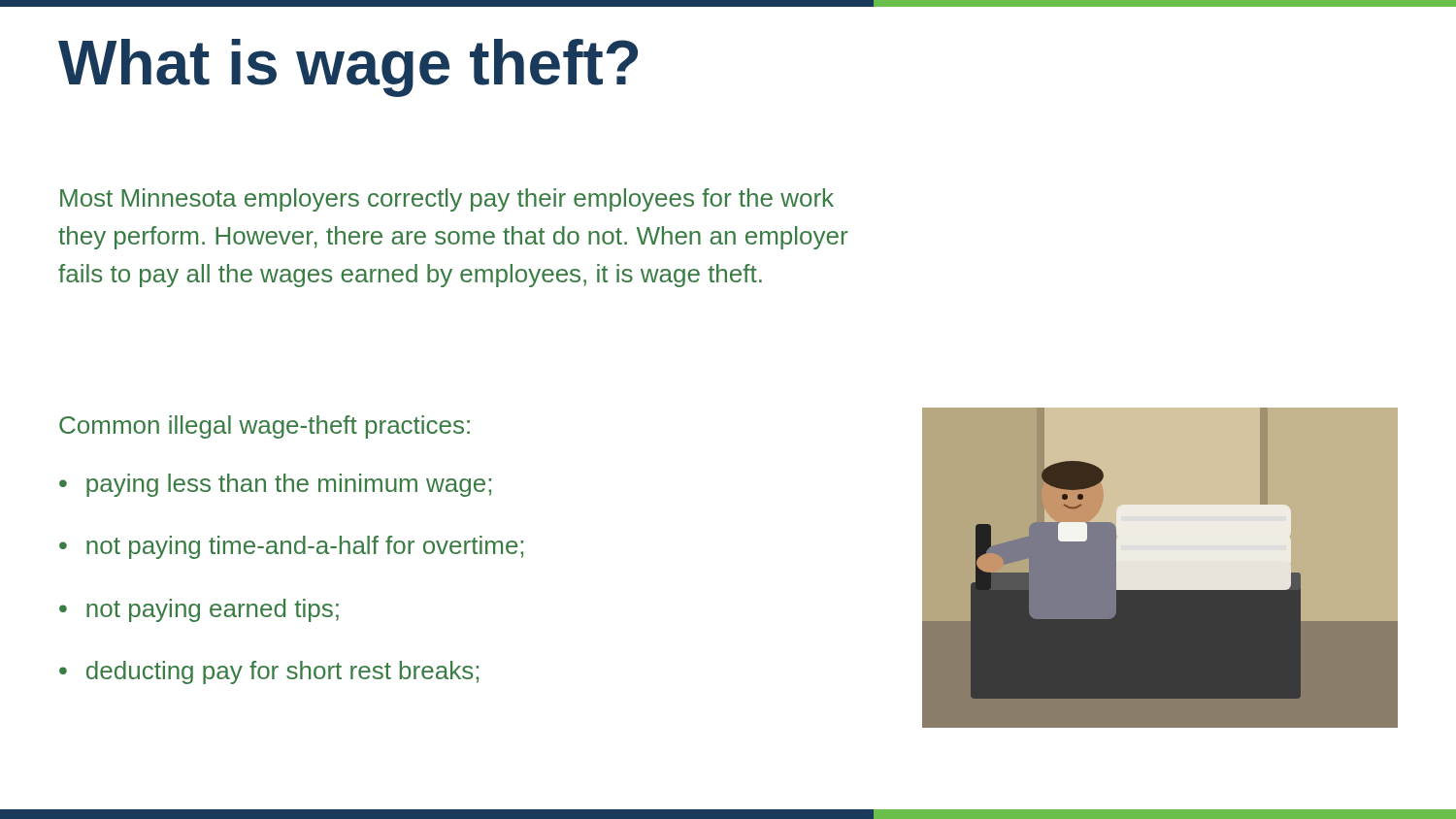1456x819 pixels.
Task: Find the photo
Action: tap(1160, 568)
